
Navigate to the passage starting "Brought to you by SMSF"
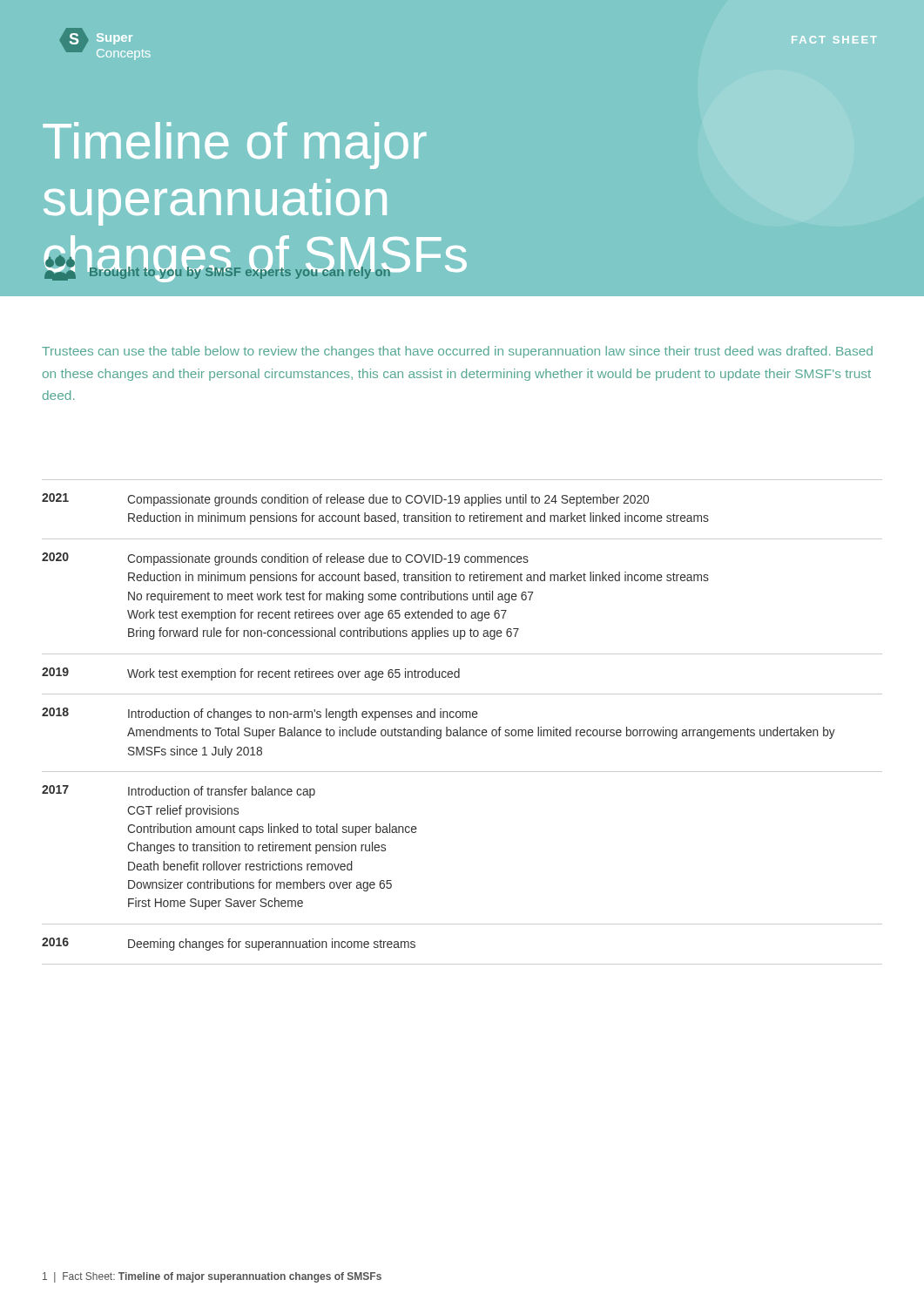(x=216, y=271)
